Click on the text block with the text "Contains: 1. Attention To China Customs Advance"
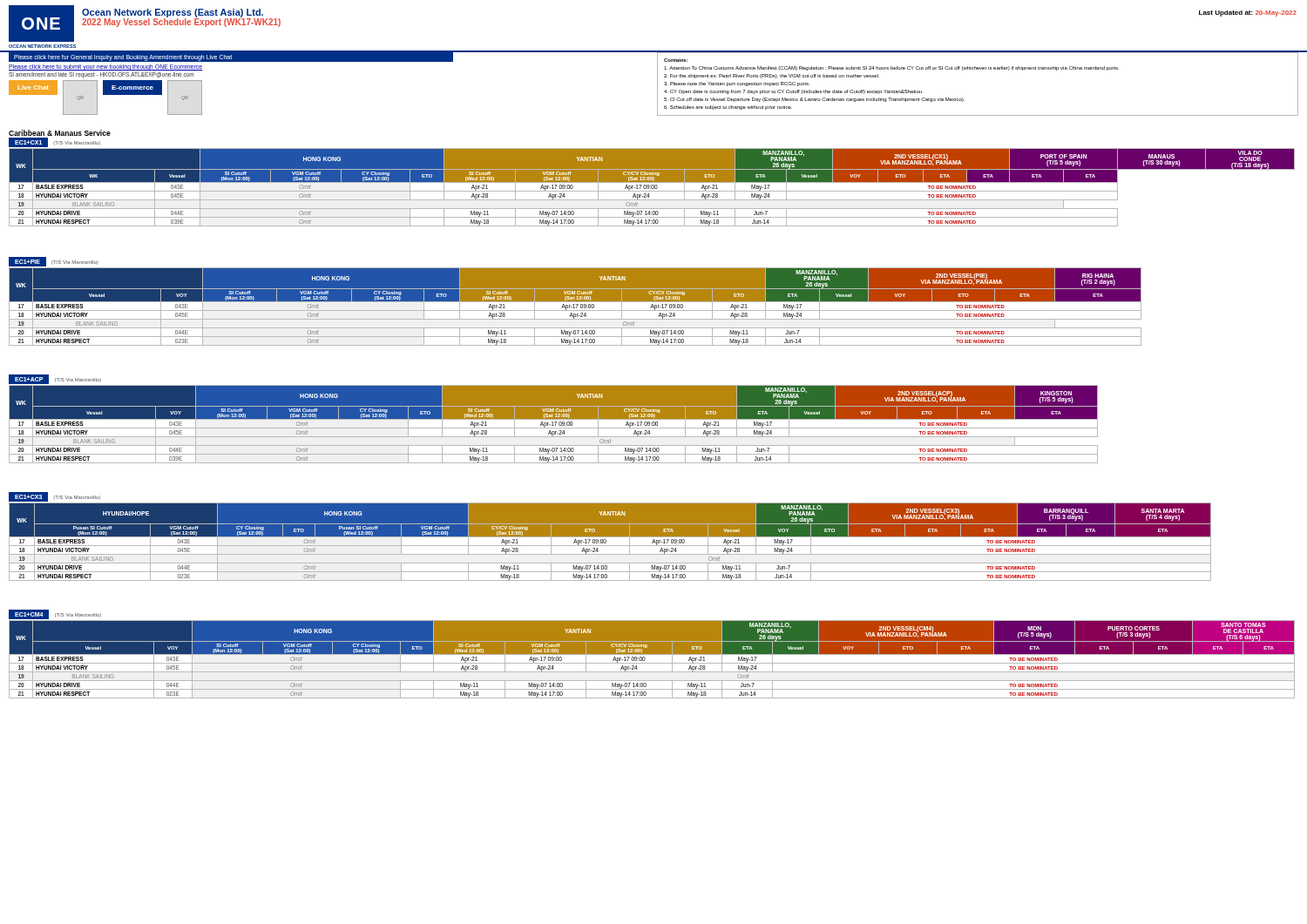This screenshot has height=924, width=1307. pyautogui.click(x=891, y=68)
